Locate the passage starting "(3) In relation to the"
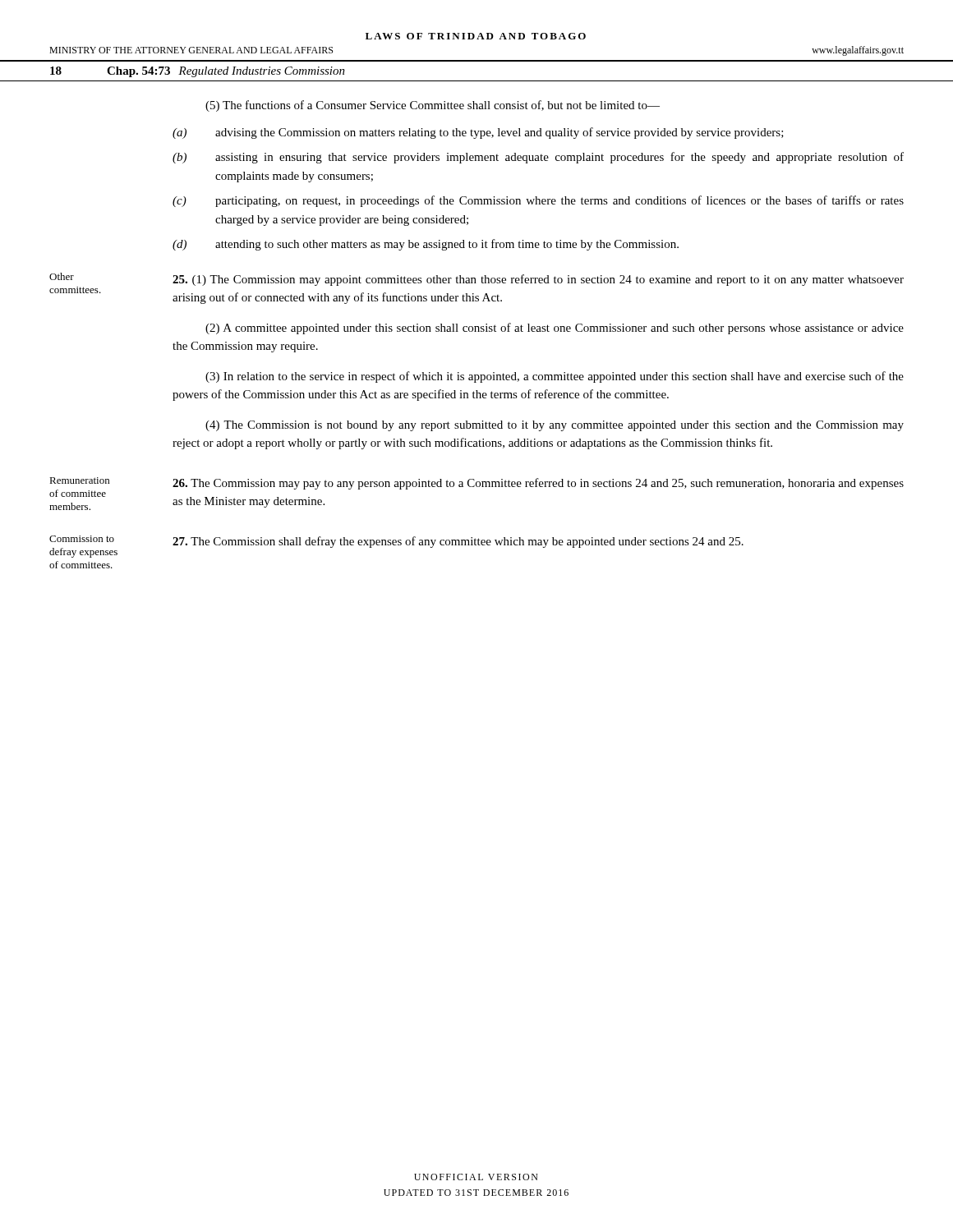The image size is (953, 1232). click(538, 385)
